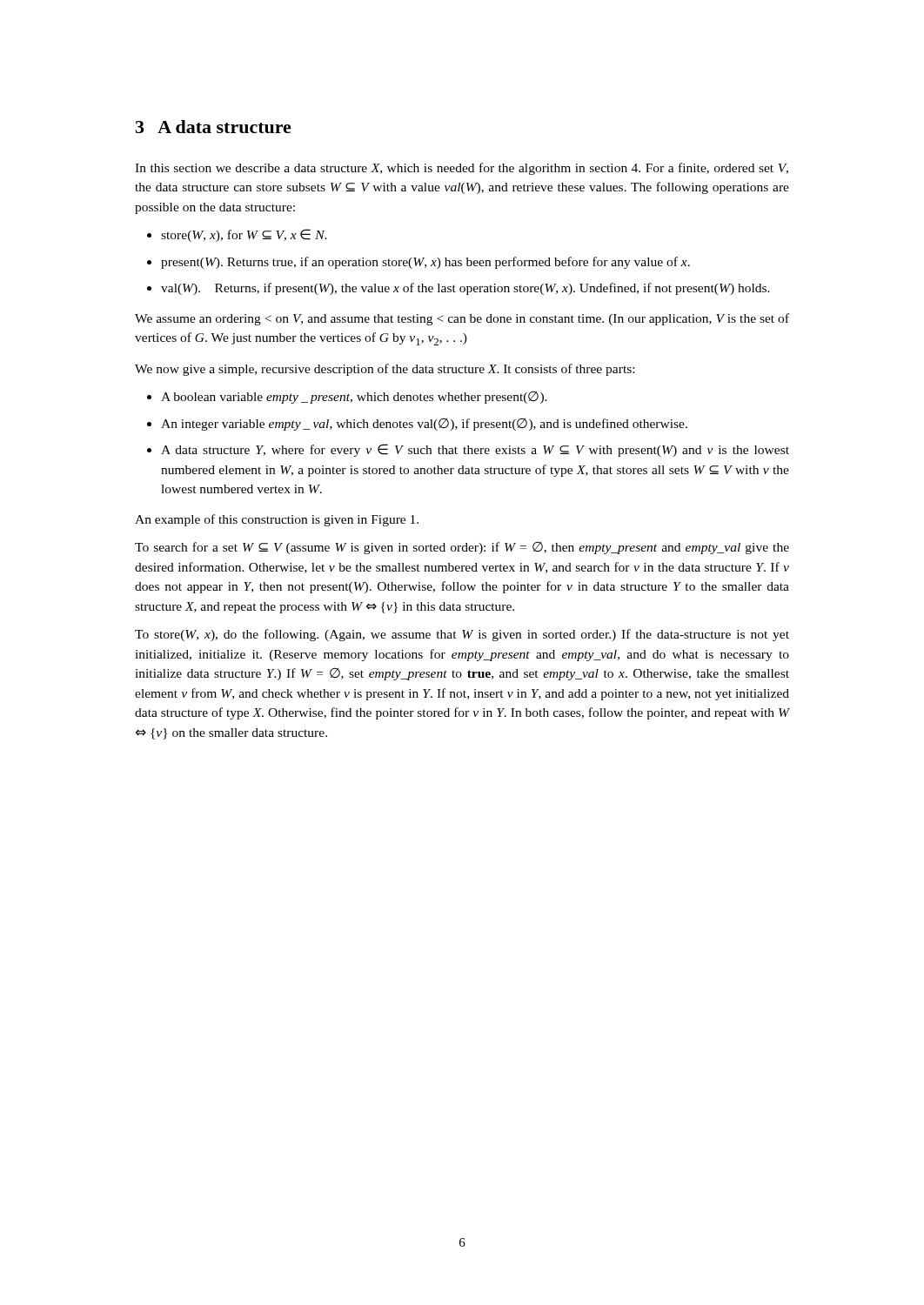Click on the text starting "We assume an ordering"

[462, 329]
